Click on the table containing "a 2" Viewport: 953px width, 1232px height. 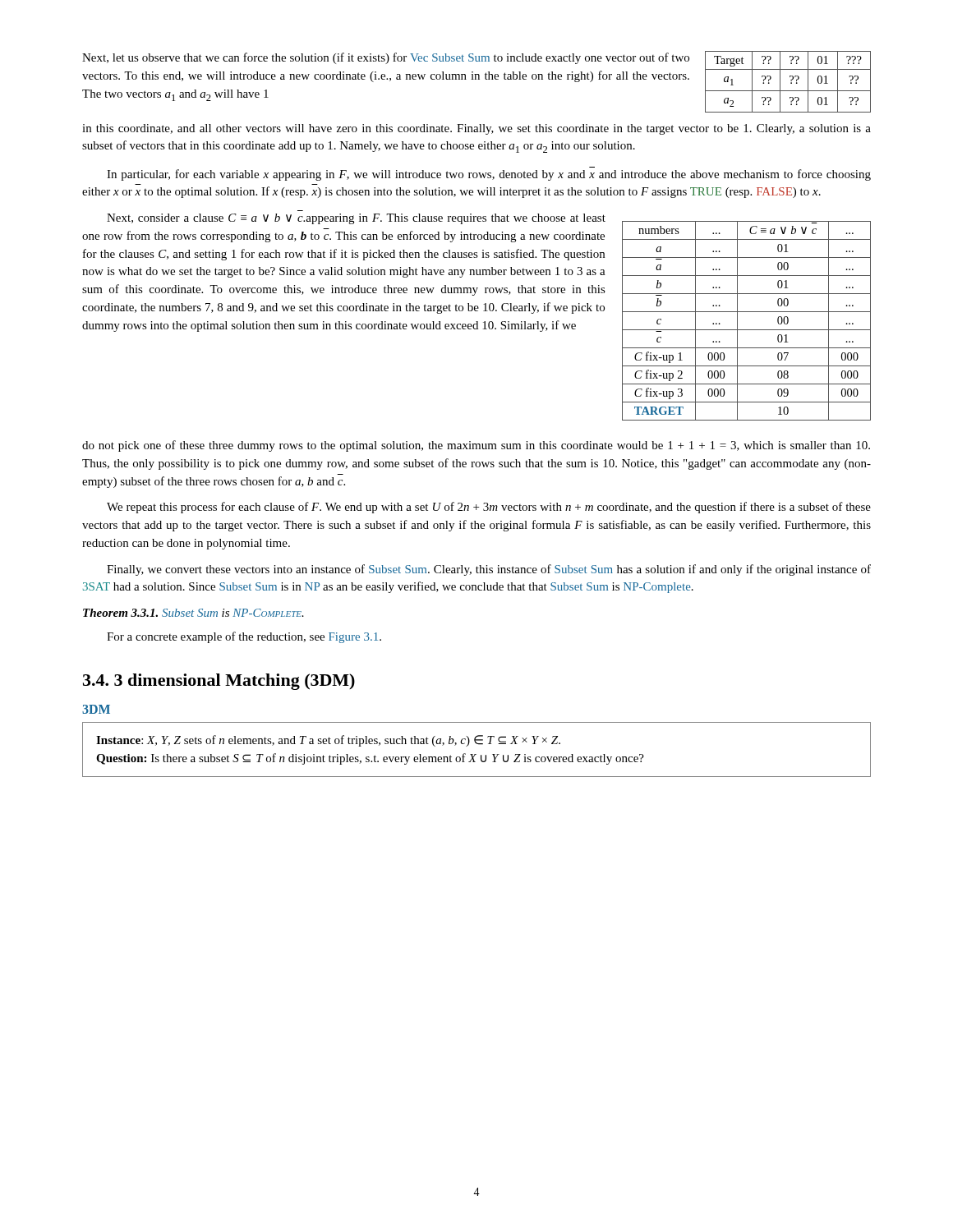click(x=788, y=82)
